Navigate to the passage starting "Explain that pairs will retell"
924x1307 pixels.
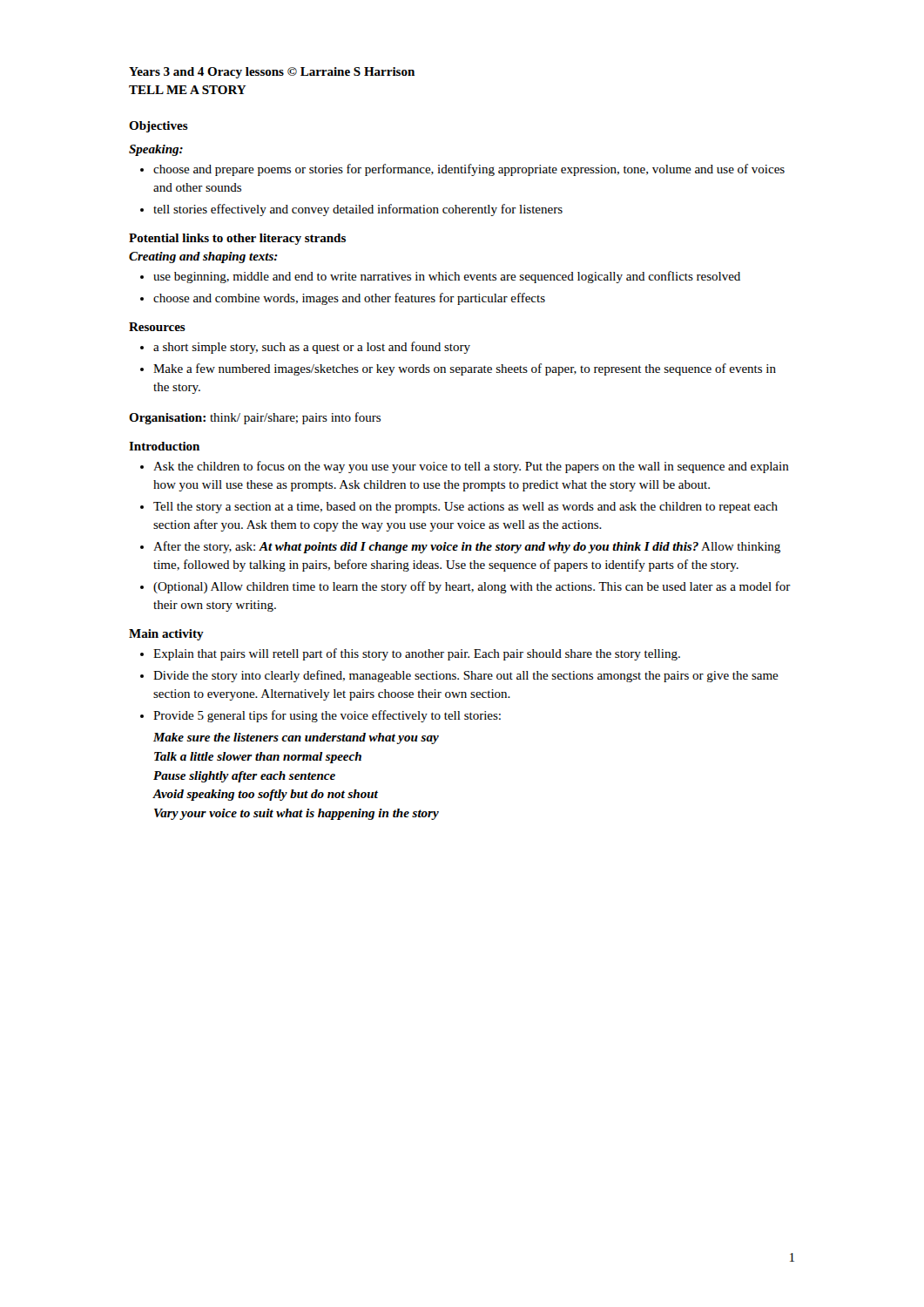(417, 654)
